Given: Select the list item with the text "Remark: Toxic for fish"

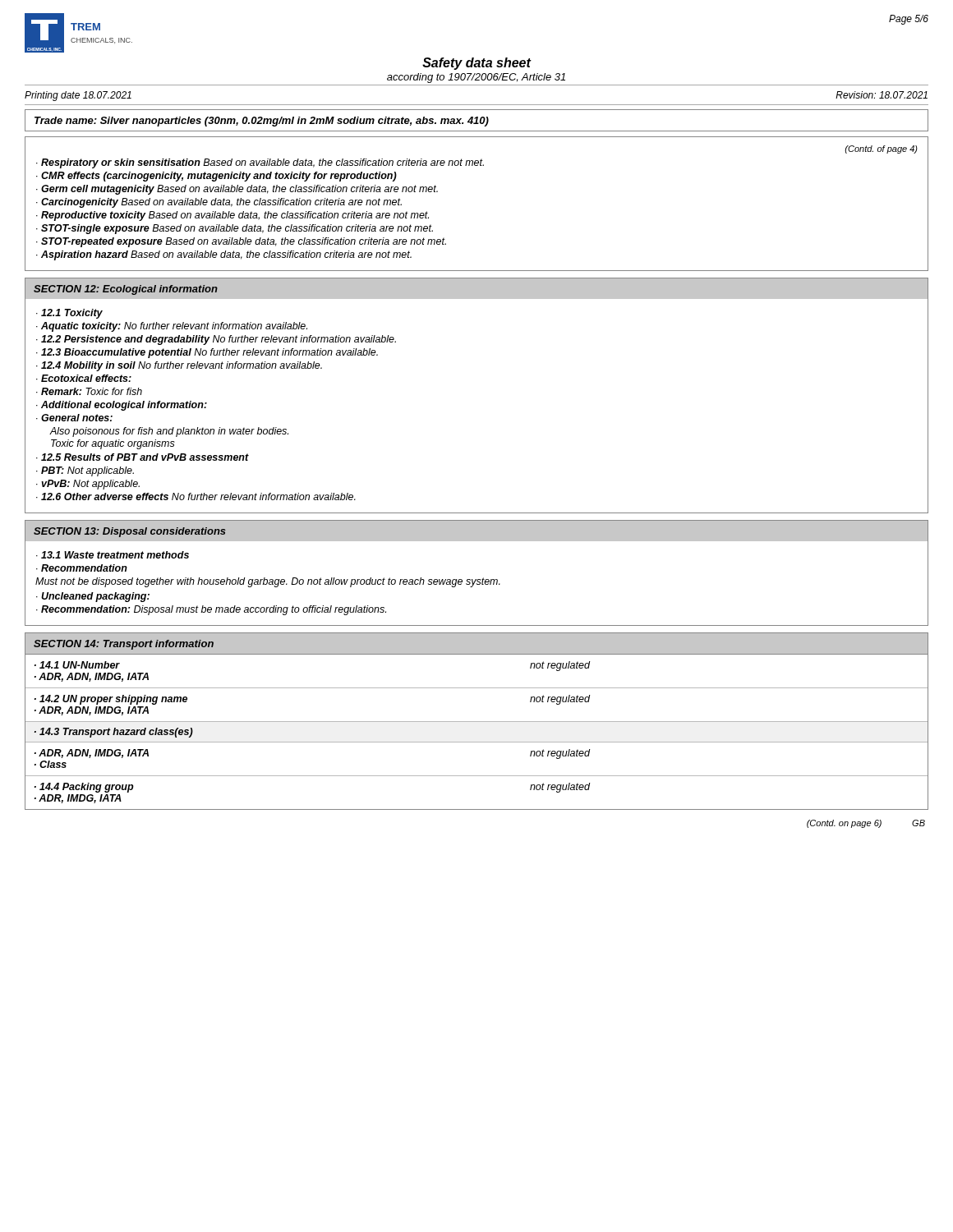Looking at the screenshot, I should pos(92,392).
